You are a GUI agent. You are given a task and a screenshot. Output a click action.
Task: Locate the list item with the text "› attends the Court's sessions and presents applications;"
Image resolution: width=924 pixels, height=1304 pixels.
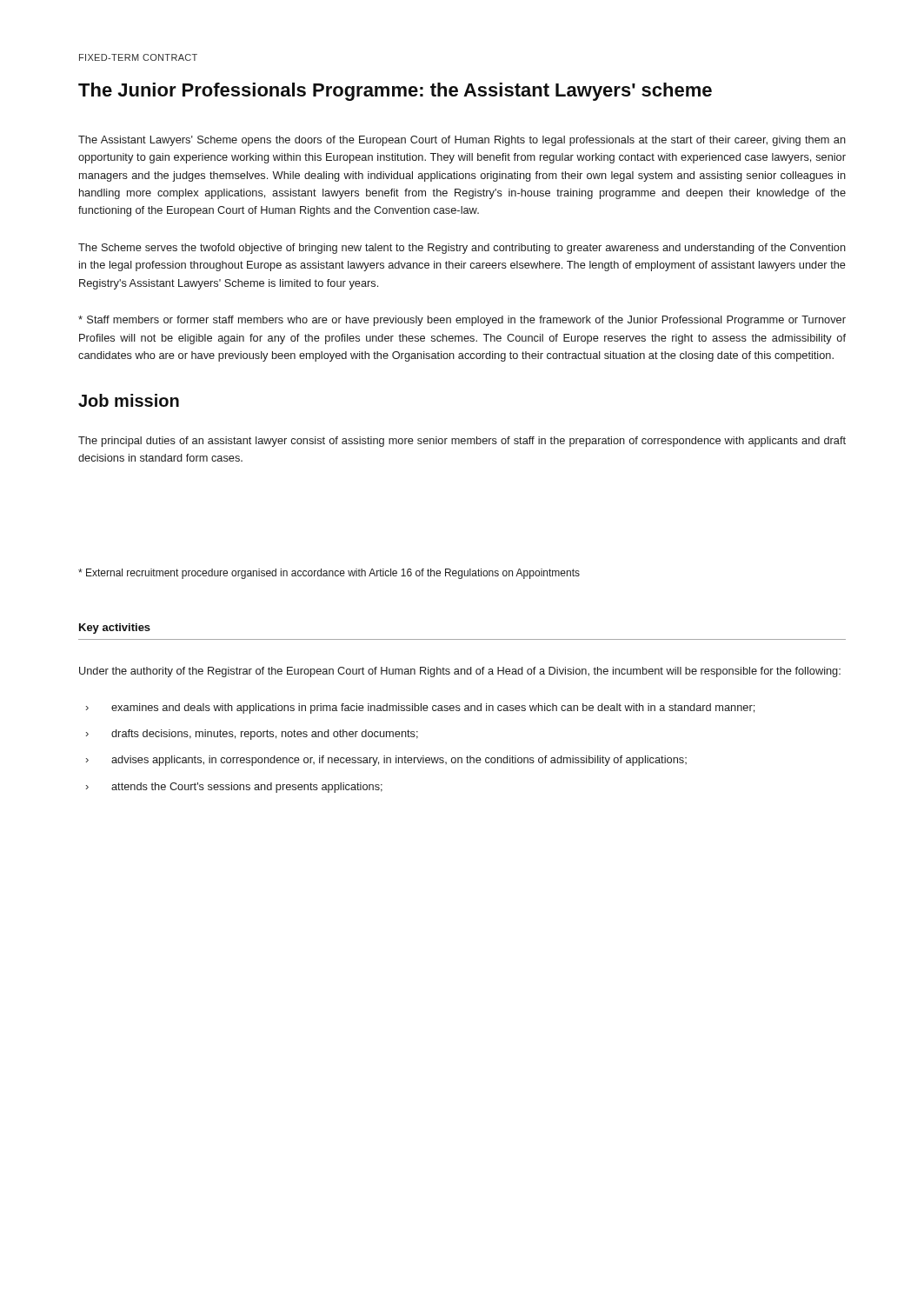(x=234, y=788)
